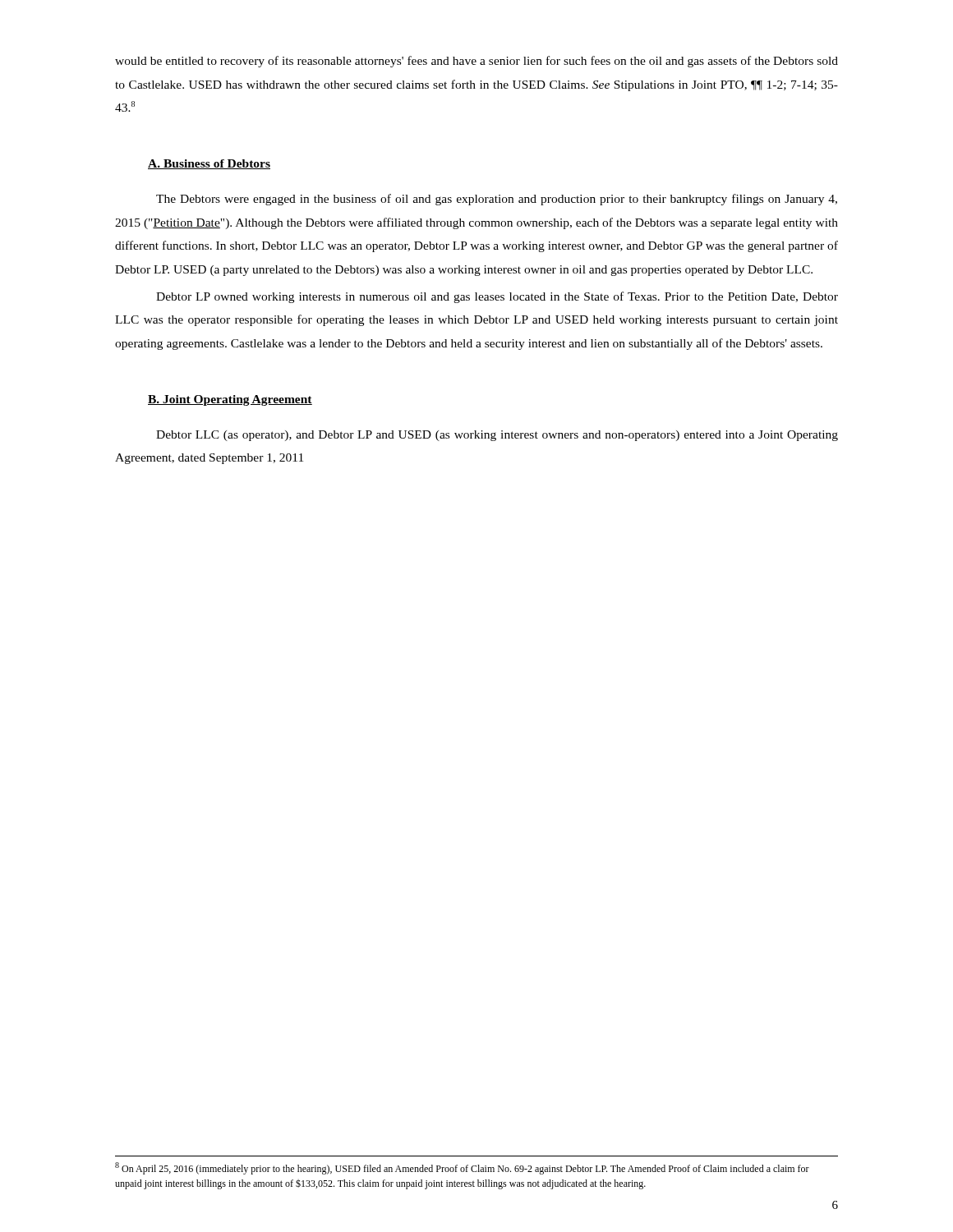Find the text block that says "The Debtors were engaged in the business of"
Screen dimensions: 1232x953
coord(476,234)
